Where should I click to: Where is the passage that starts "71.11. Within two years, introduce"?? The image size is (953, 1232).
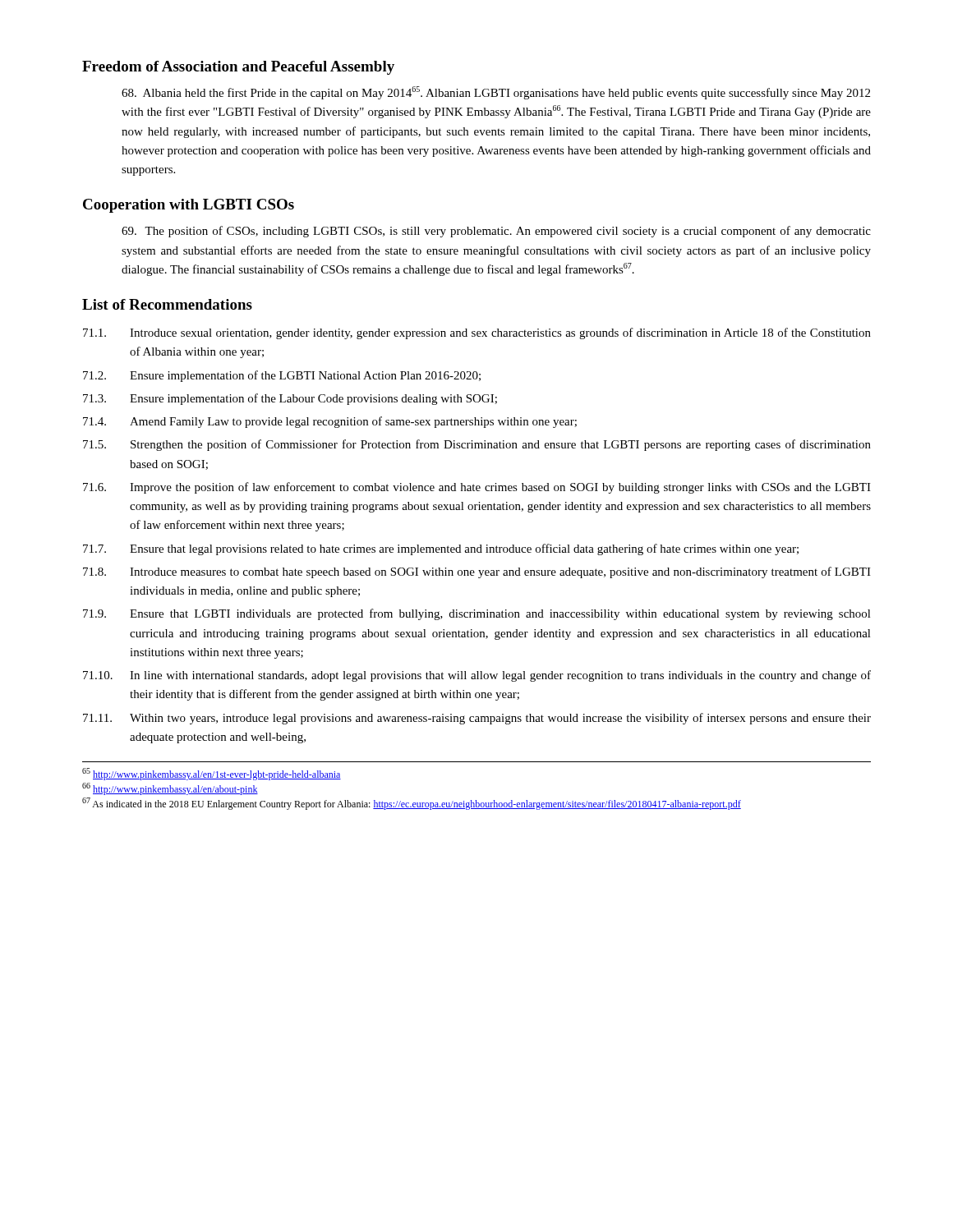click(x=476, y=727)
